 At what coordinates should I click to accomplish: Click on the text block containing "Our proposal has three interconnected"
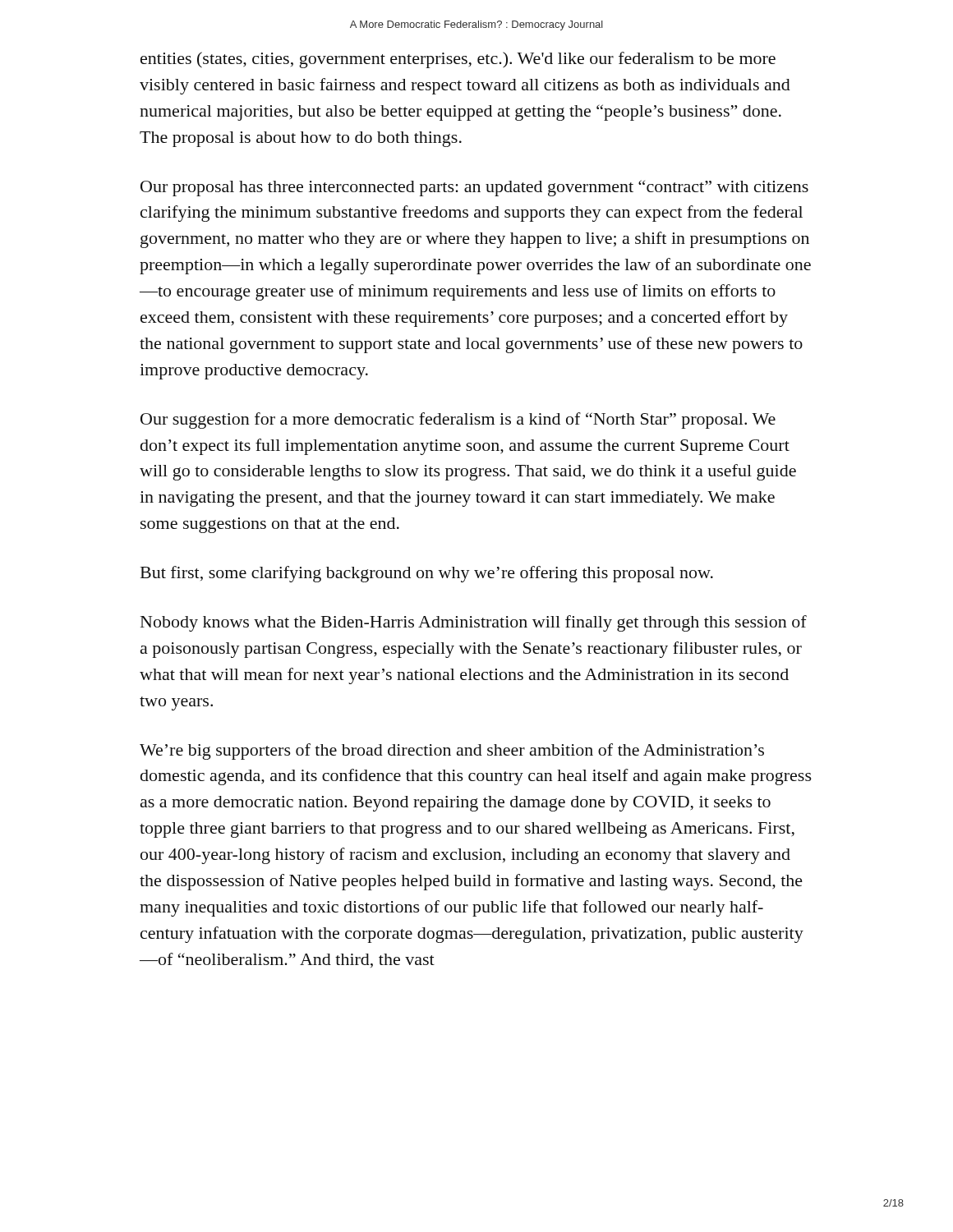[x=475, y=277]
